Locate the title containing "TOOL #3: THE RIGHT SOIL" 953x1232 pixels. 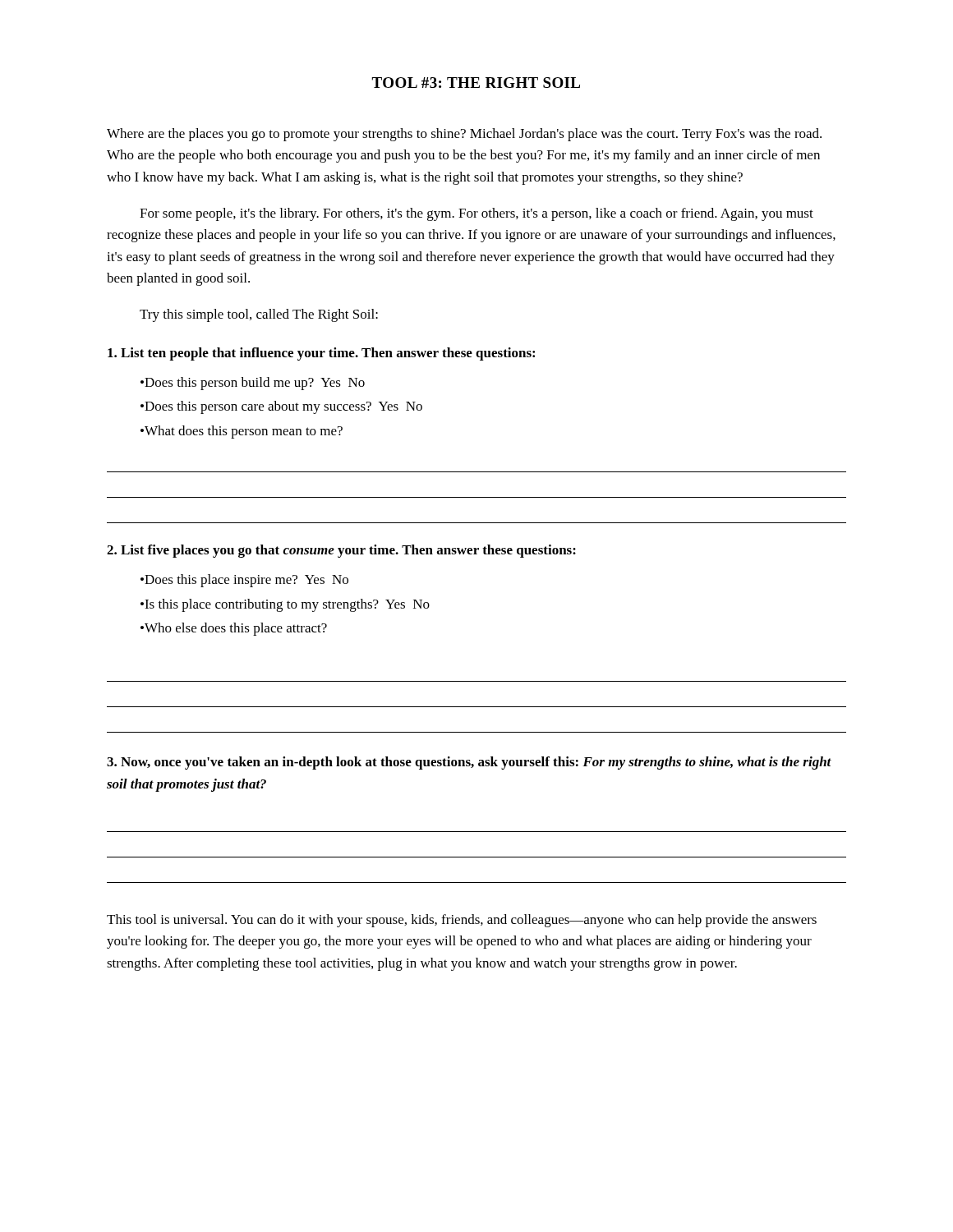click(476, 83)
